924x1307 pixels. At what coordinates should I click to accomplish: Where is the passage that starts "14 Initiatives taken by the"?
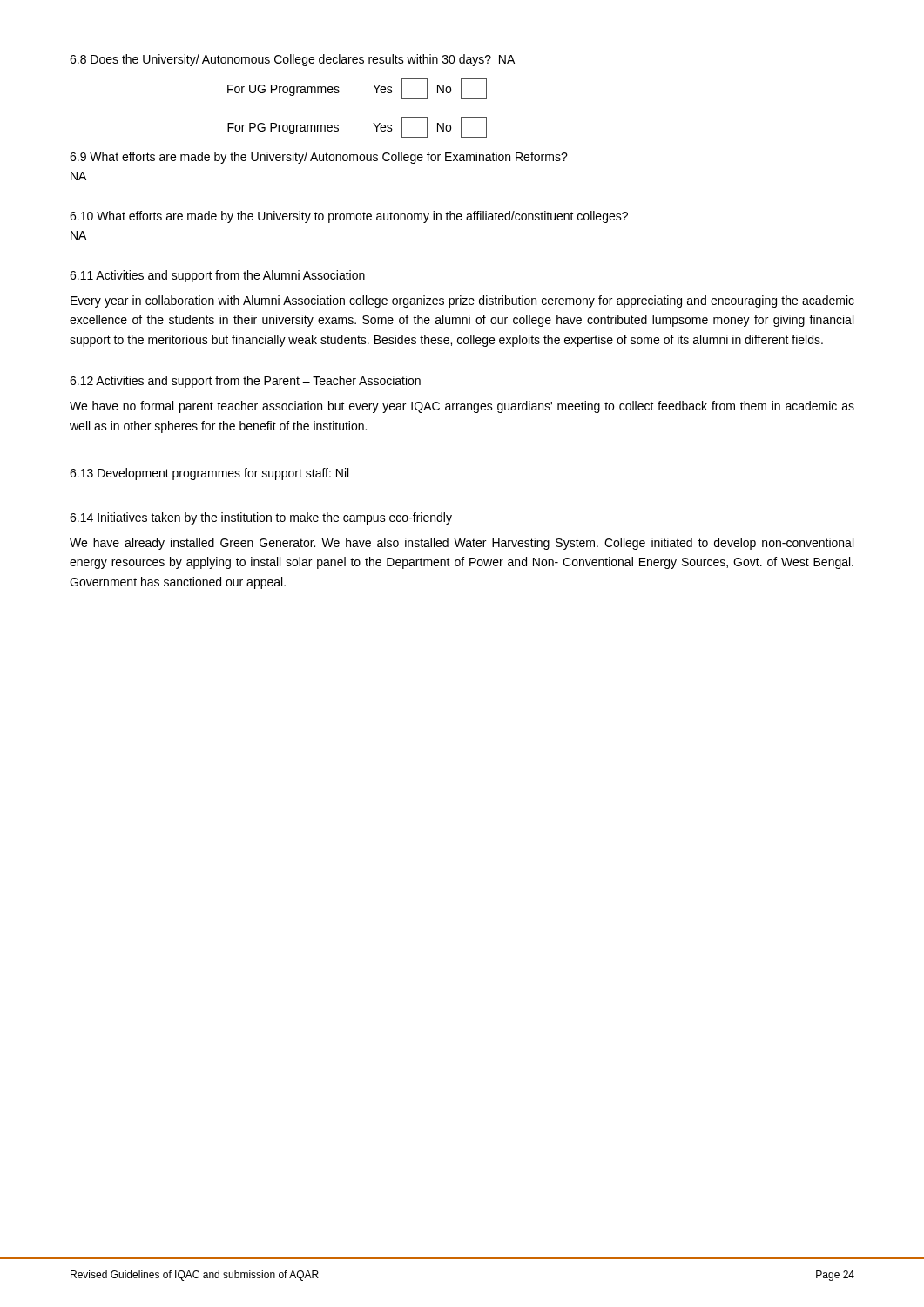pyautogui.click(x=261, y=518)
